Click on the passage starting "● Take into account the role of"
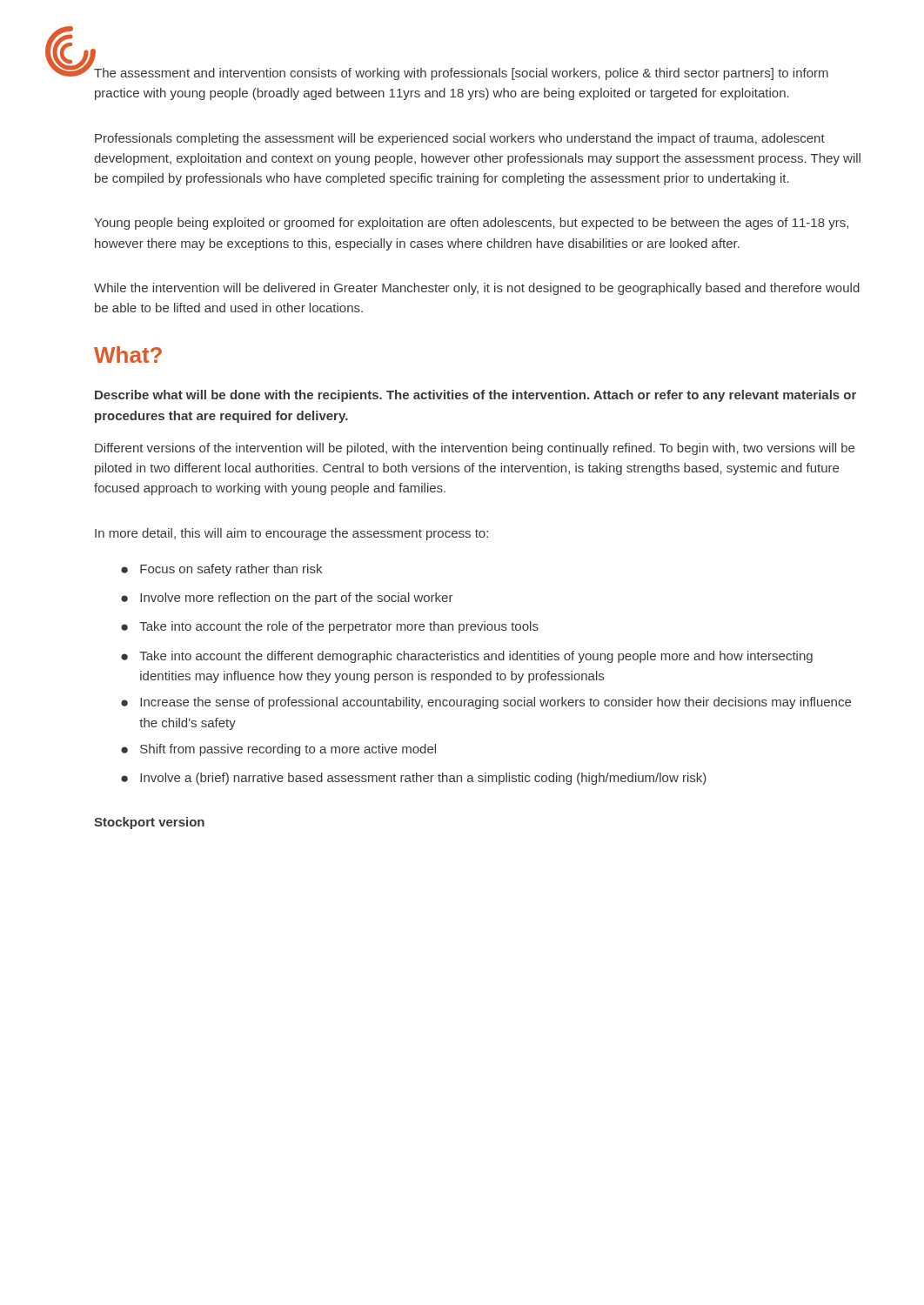 492,628
